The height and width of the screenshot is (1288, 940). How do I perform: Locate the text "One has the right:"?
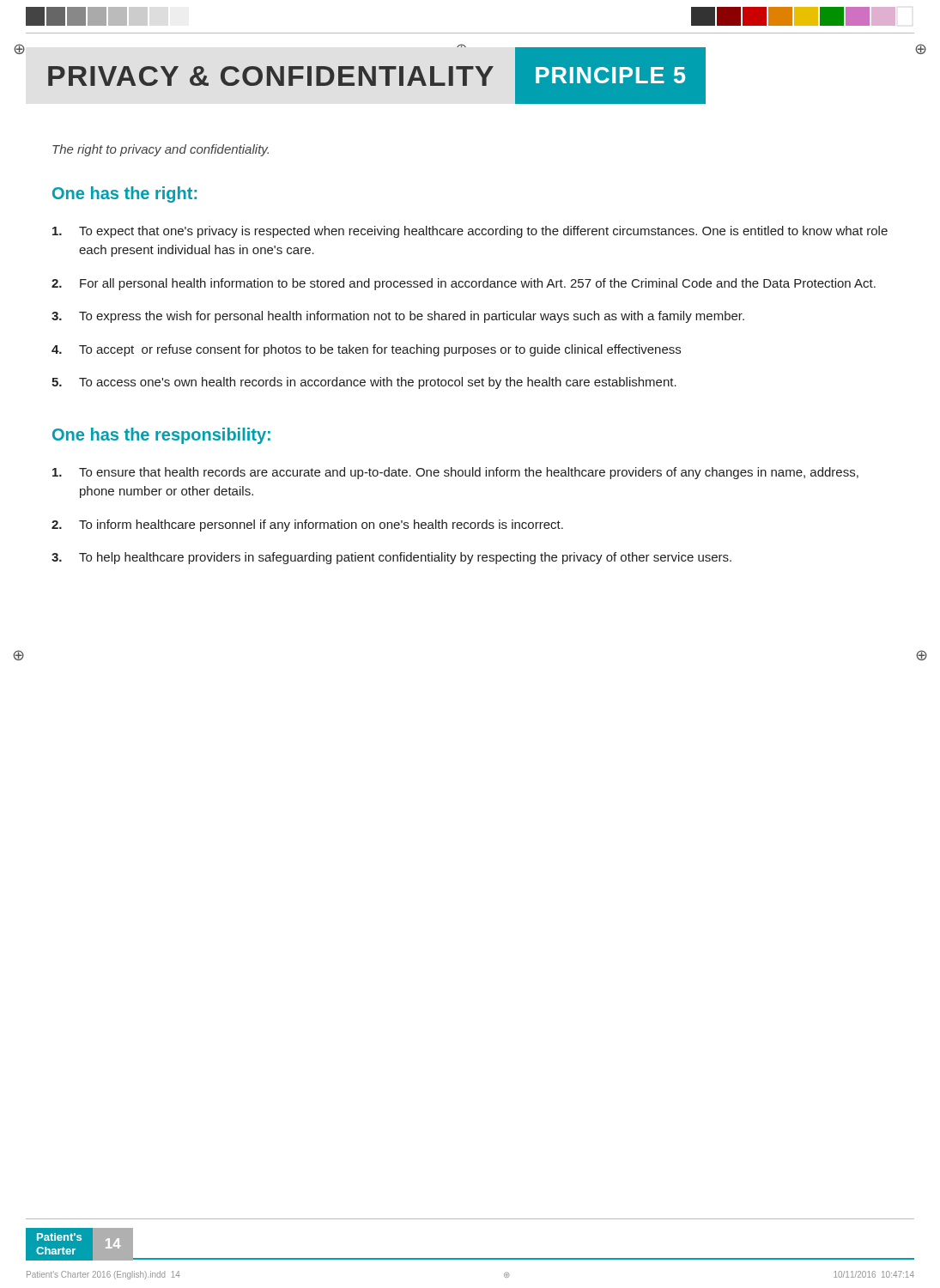(x=125, y=193)
